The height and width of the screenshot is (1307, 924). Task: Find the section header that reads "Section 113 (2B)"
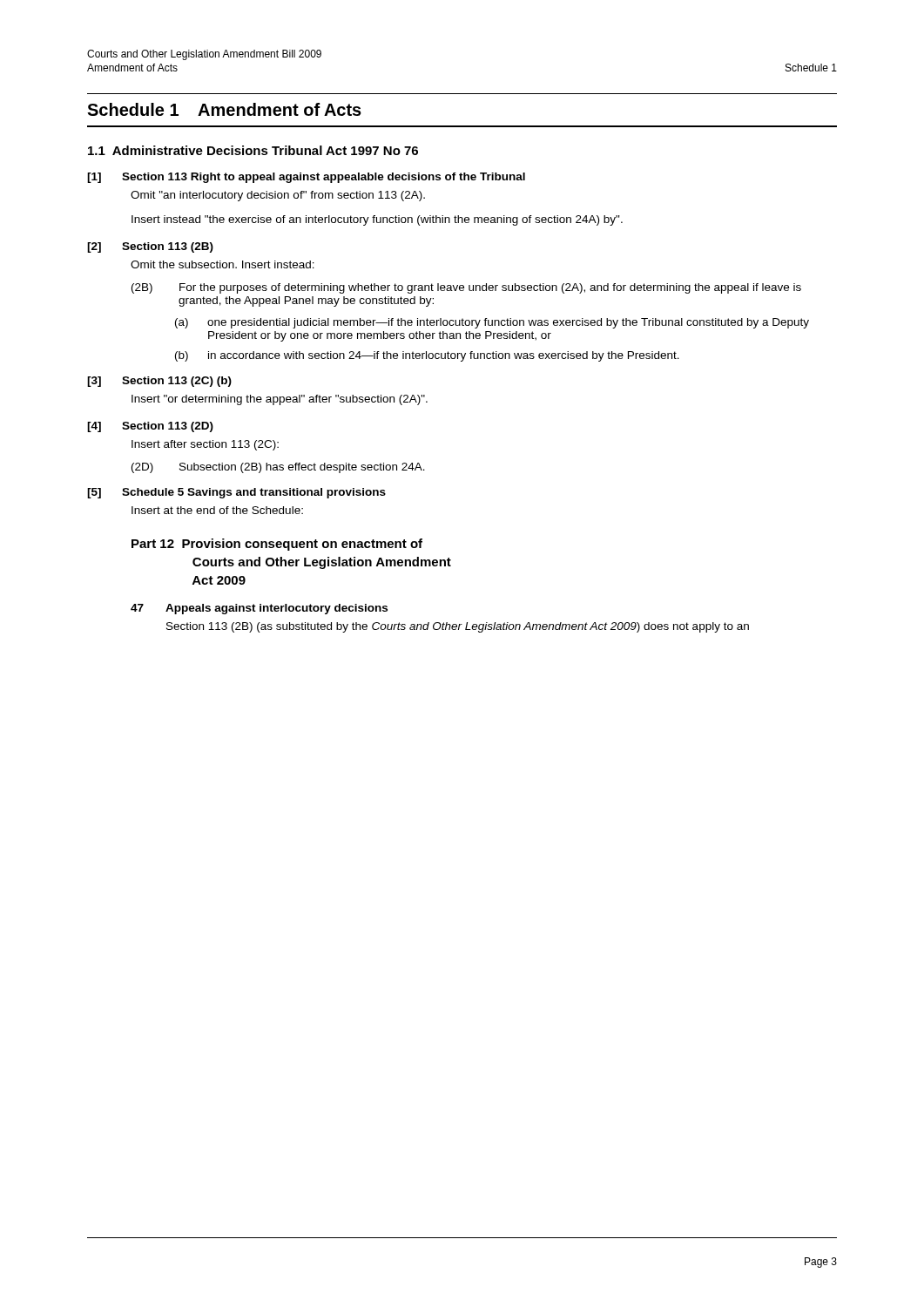coord(168,246)
